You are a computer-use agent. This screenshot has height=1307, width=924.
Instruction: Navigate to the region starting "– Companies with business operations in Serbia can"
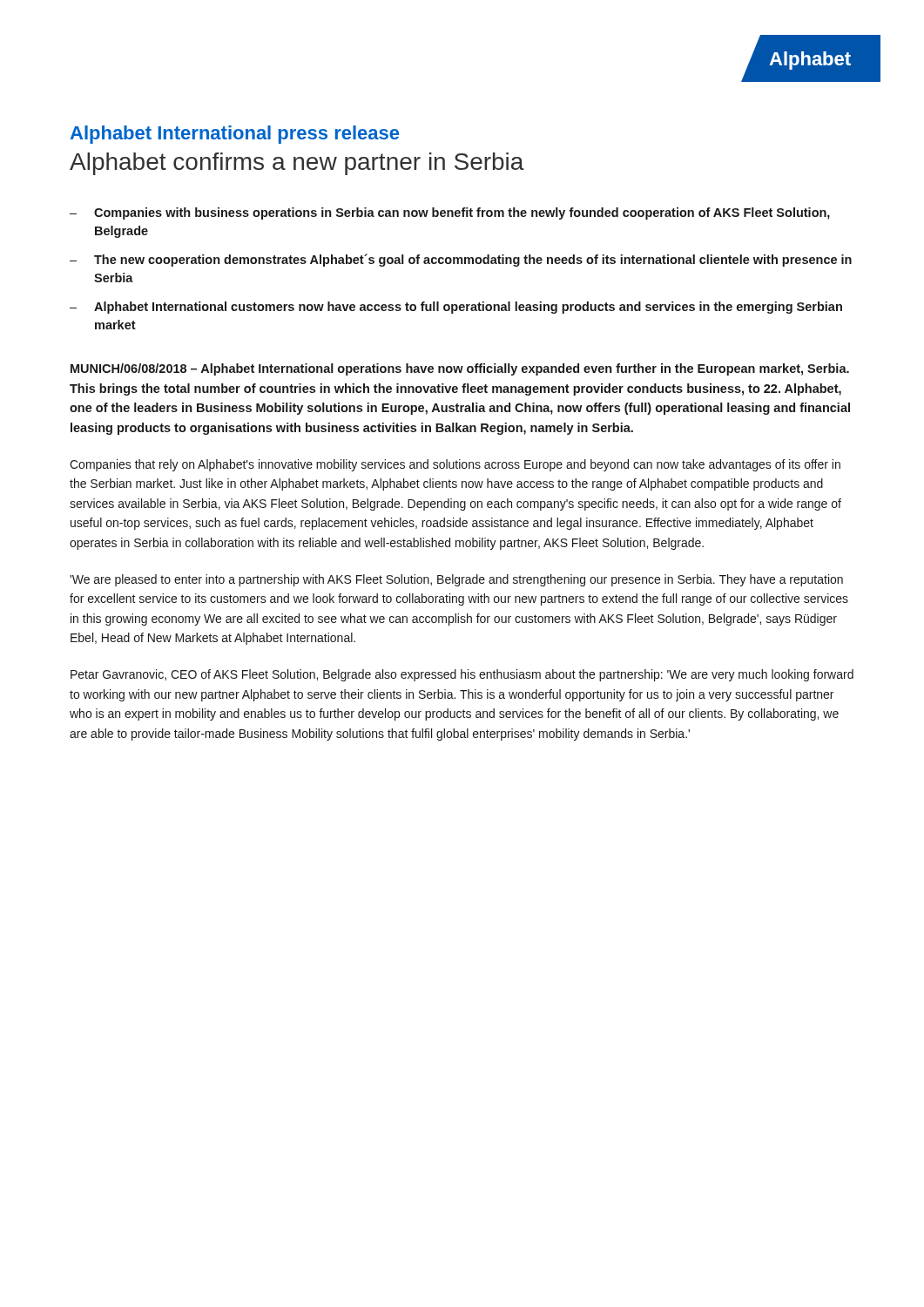pyautogui.click(x=462, y=222)
